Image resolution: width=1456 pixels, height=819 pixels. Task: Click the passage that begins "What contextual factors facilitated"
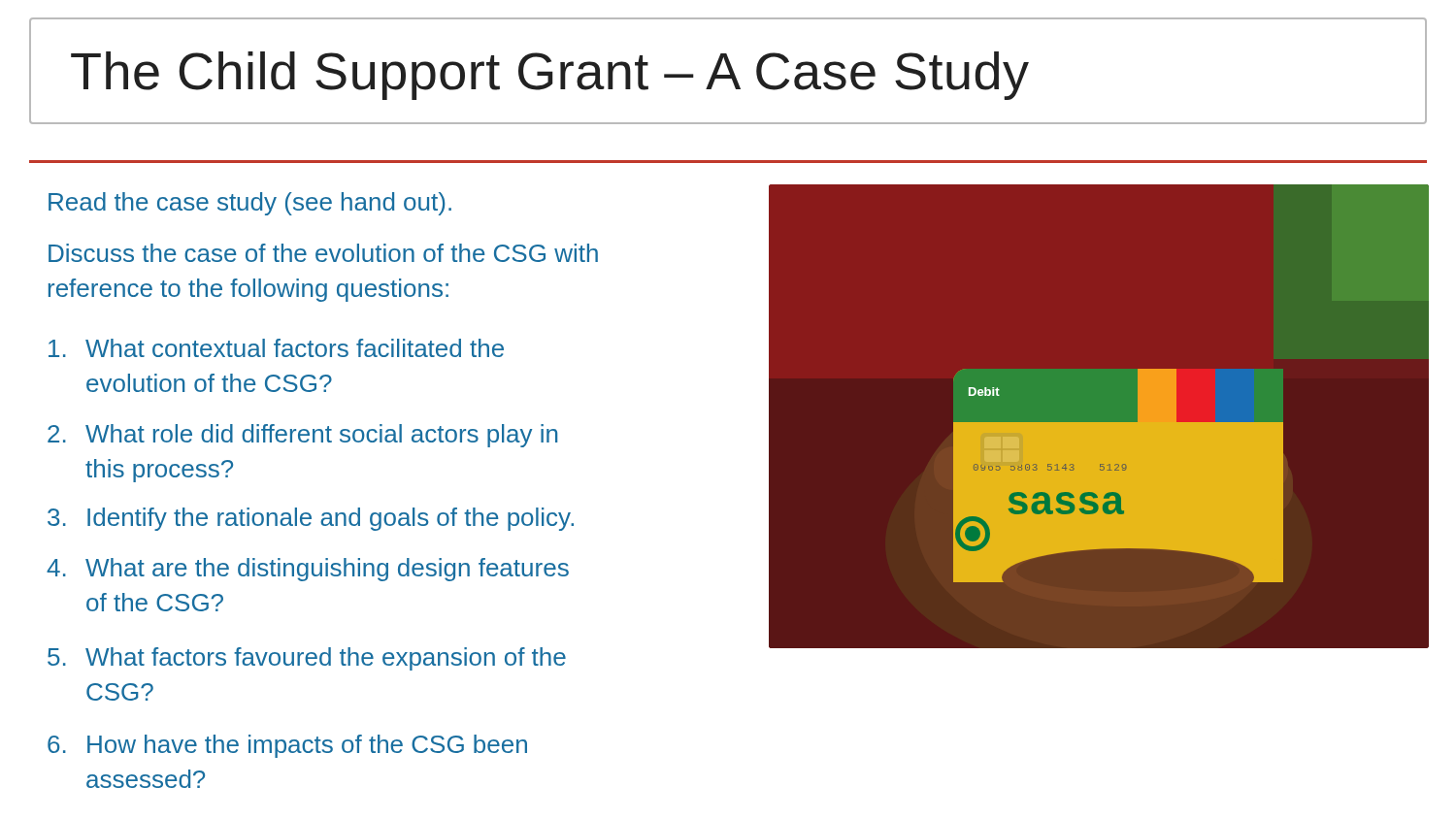click(x=276, y=367)
